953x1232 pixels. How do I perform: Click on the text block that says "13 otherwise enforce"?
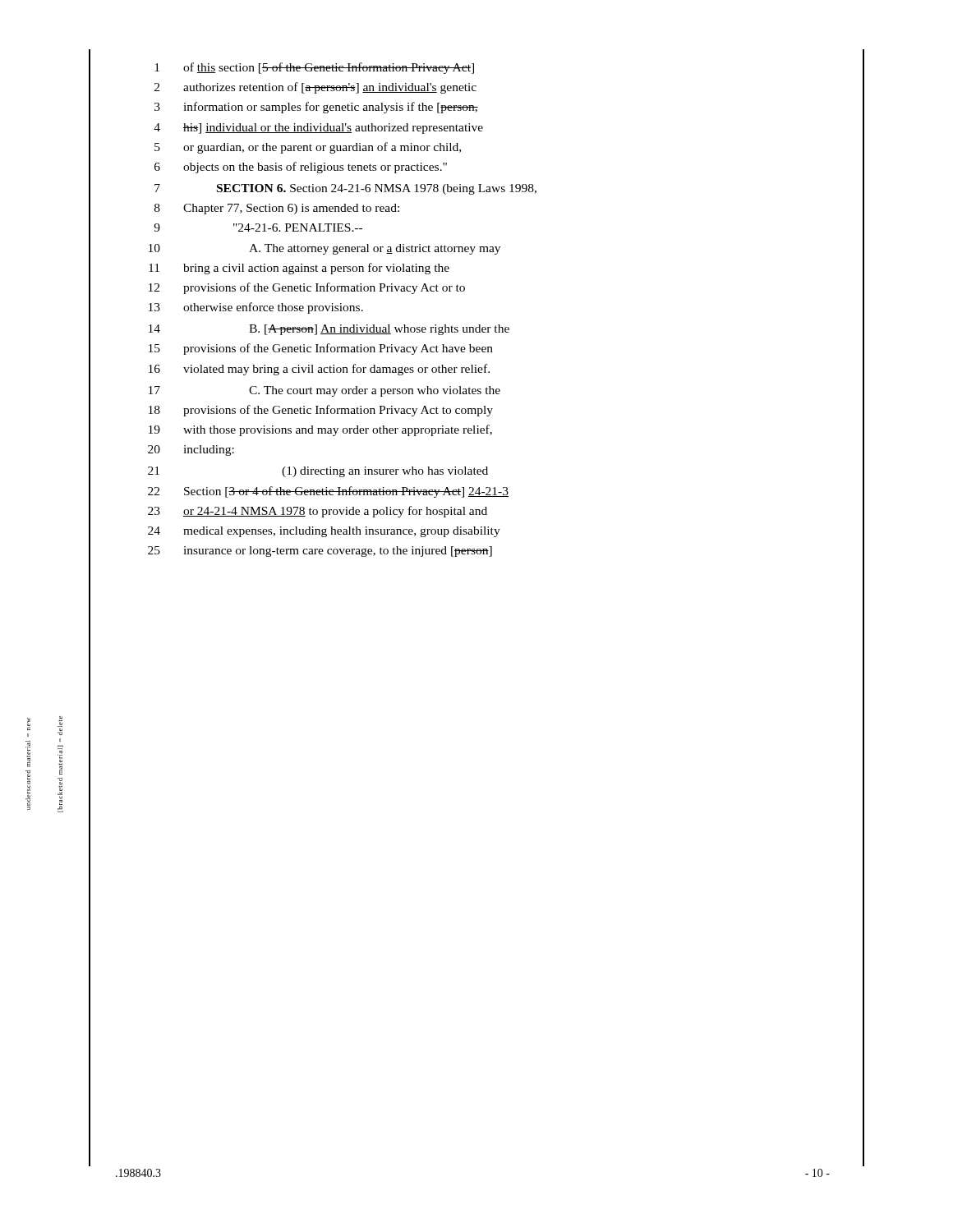point(256,308)
